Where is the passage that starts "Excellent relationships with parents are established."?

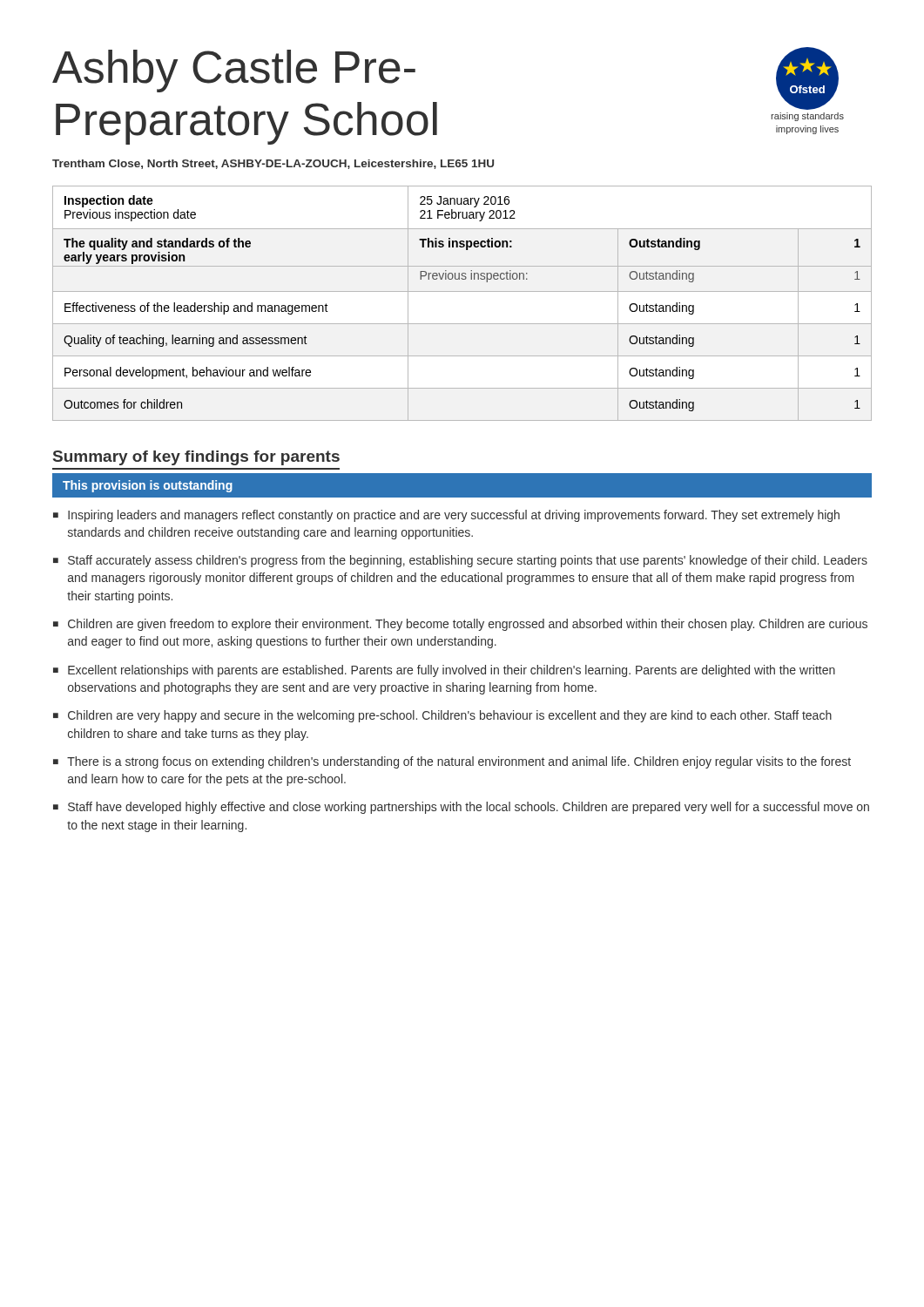451,679
